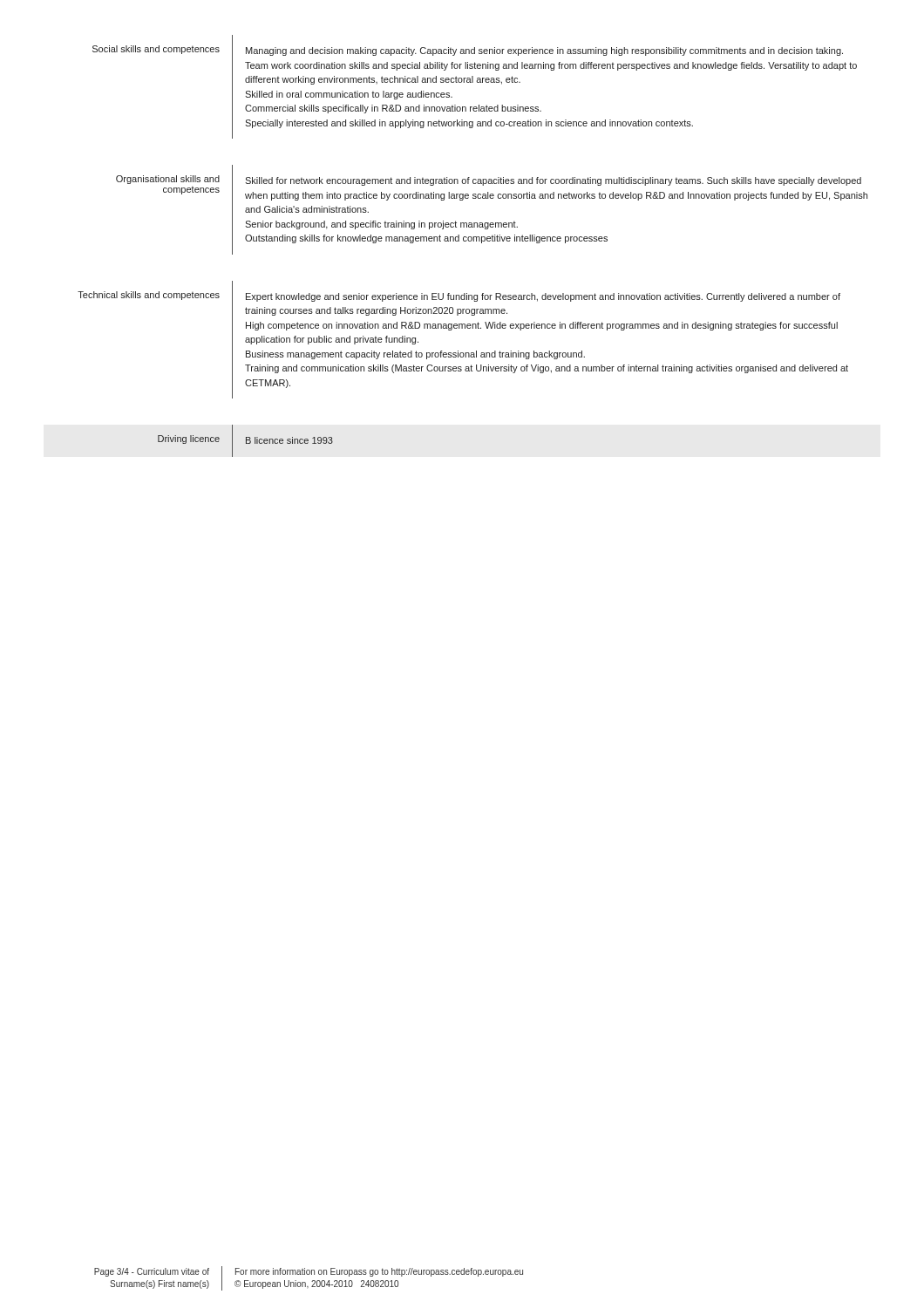Viewport: 924px width, 1308px height.
Task: Locate the table
Action: 462,246
